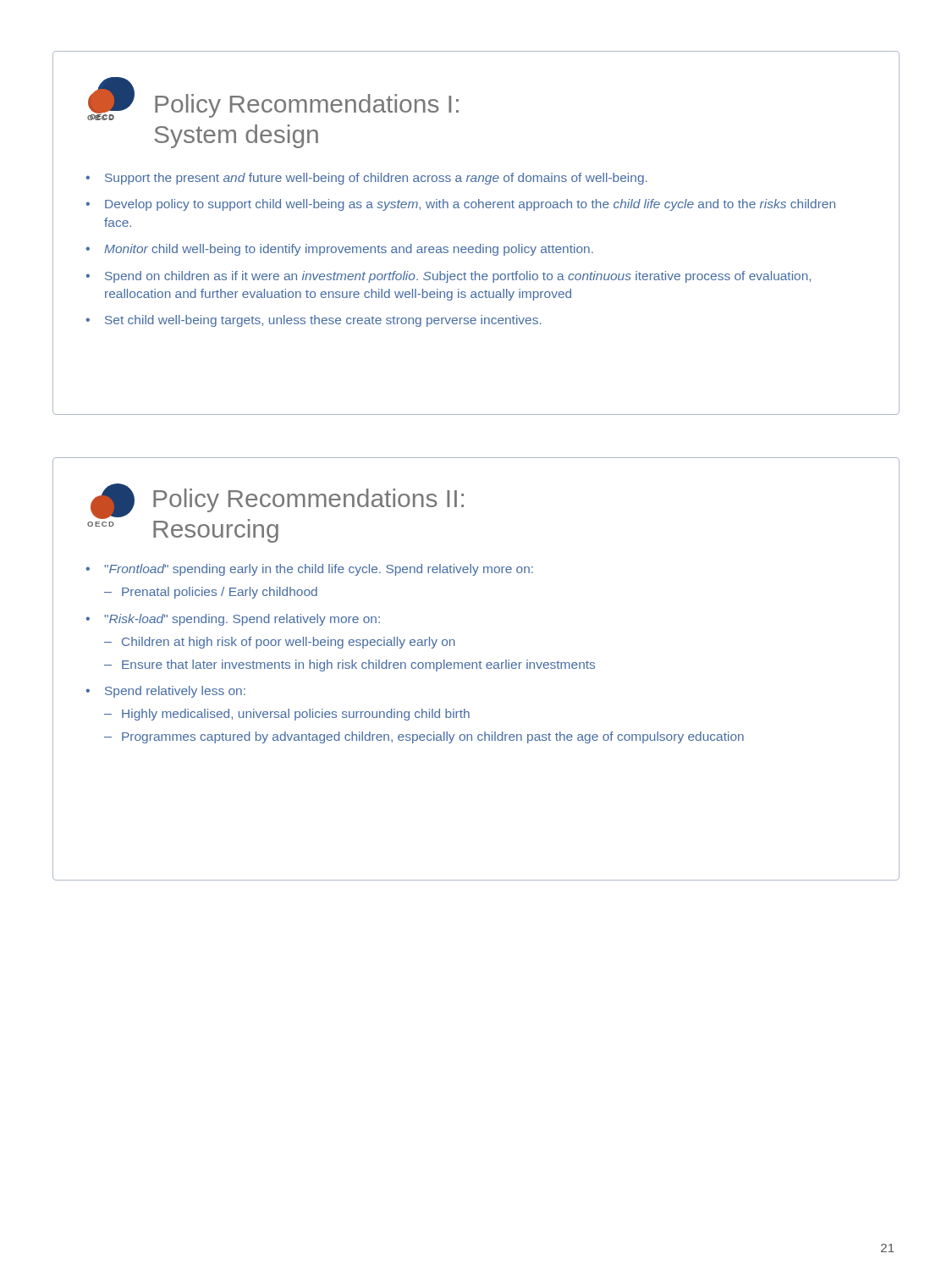Click the passage that begins "Spend on children as if it were an"
The width and height of the screenshot is (952, 1270).
(x=458, y=284)
